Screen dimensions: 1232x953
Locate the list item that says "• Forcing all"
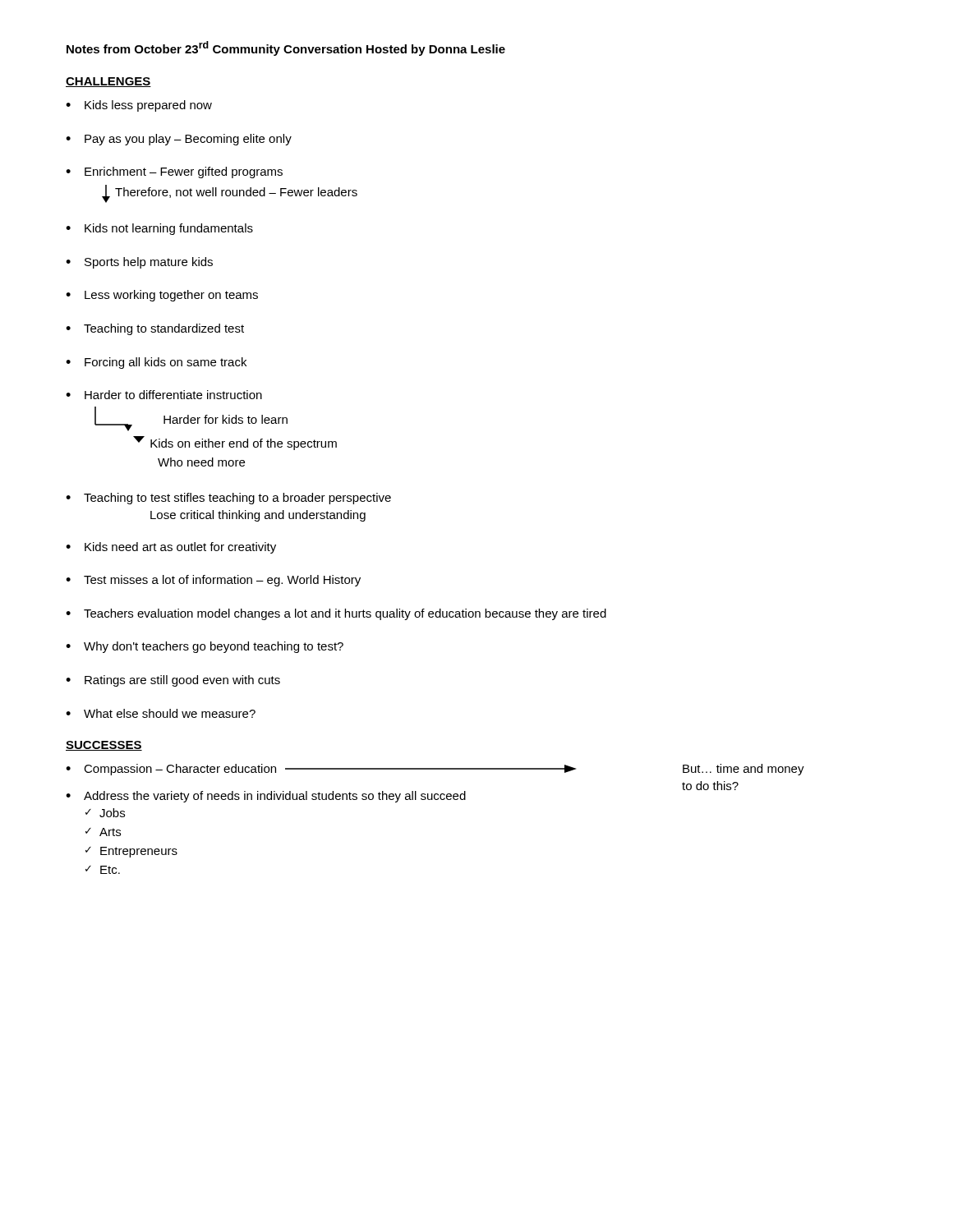[x=156, y=363]
